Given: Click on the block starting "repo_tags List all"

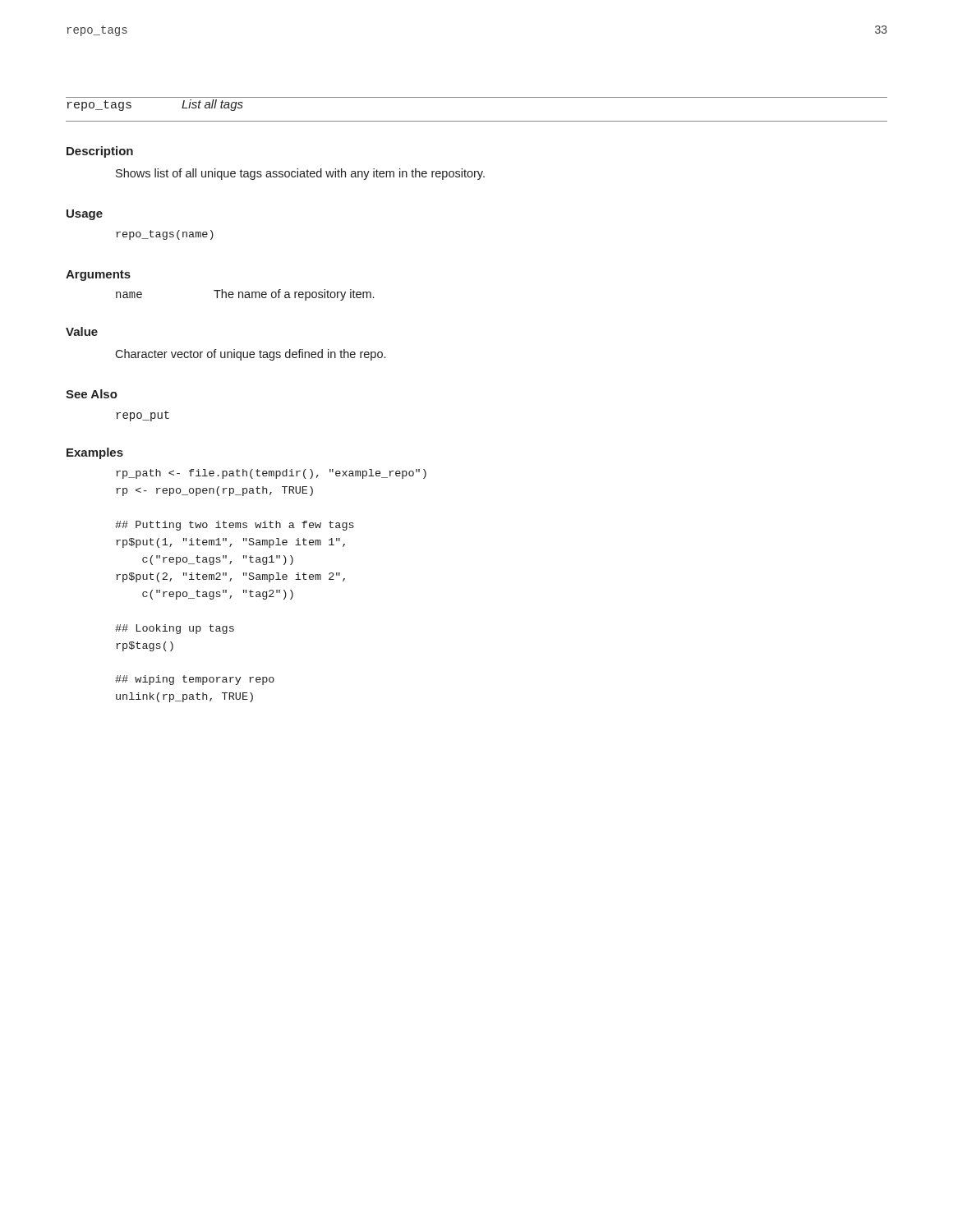Looking at the screenshot, I should point(154,105).
